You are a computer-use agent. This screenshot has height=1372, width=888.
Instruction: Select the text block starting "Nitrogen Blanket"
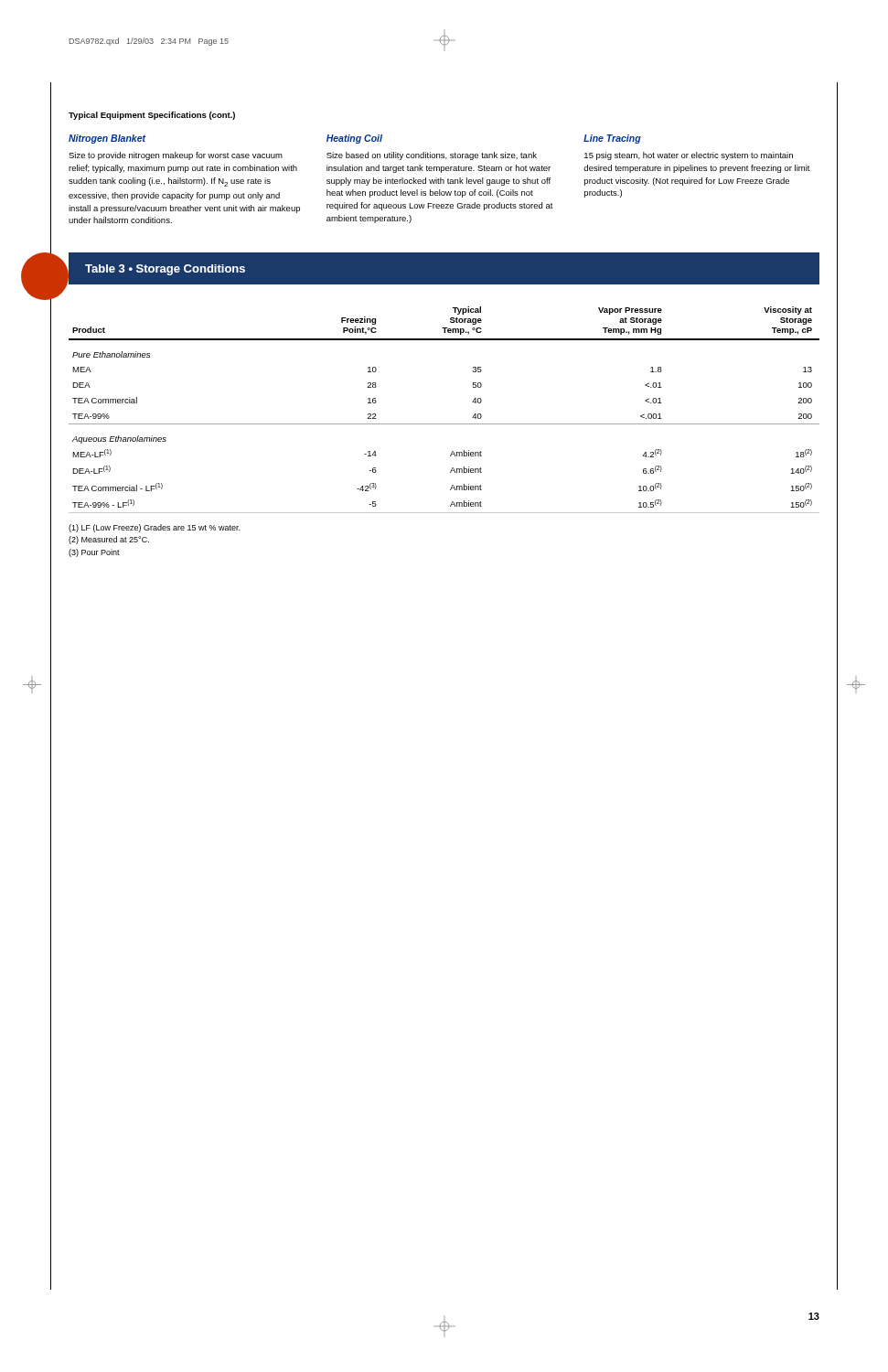tap(107, 138)
